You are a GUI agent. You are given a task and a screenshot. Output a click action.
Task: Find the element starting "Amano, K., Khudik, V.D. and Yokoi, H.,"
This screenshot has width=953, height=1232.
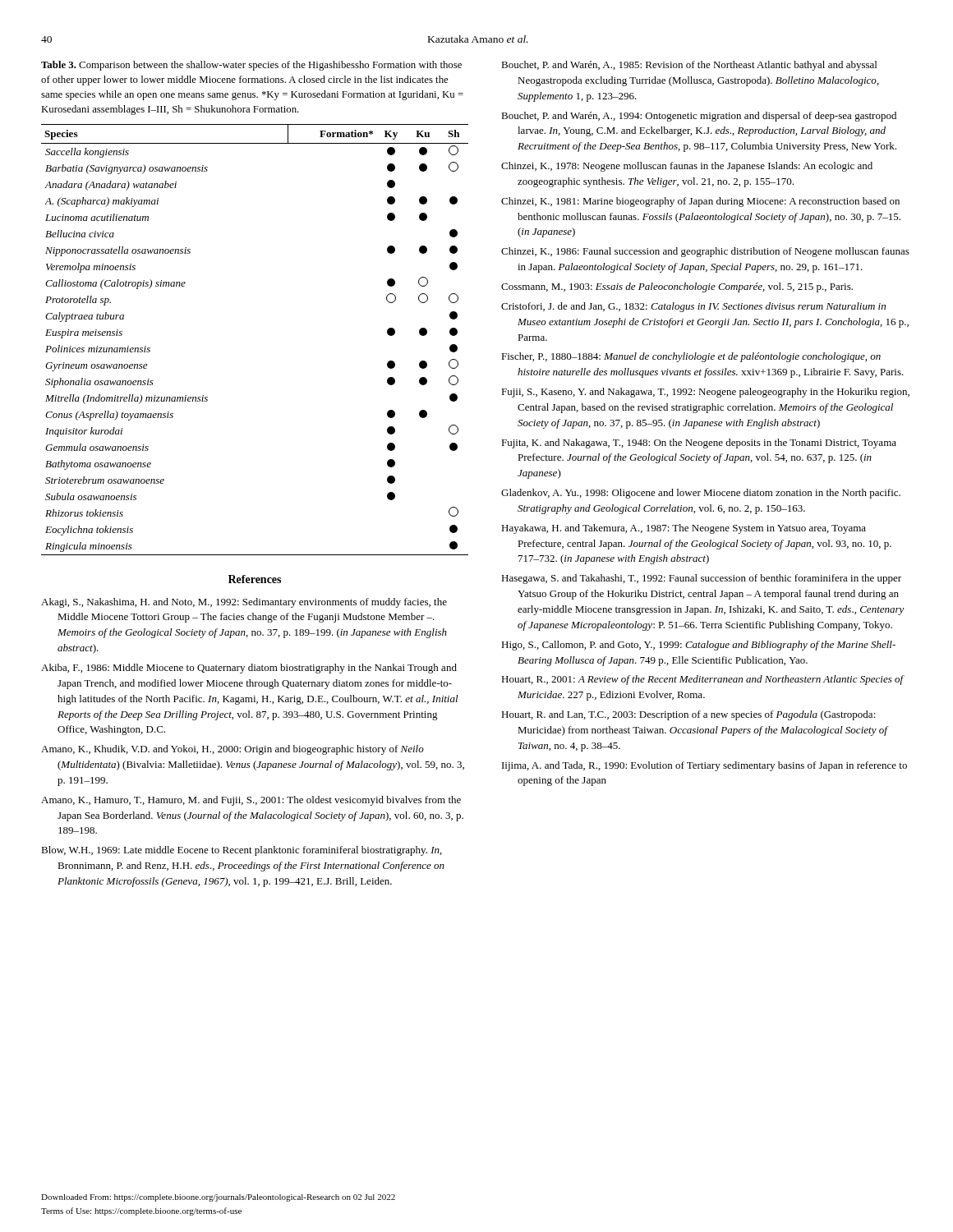[x=253, y=764]
